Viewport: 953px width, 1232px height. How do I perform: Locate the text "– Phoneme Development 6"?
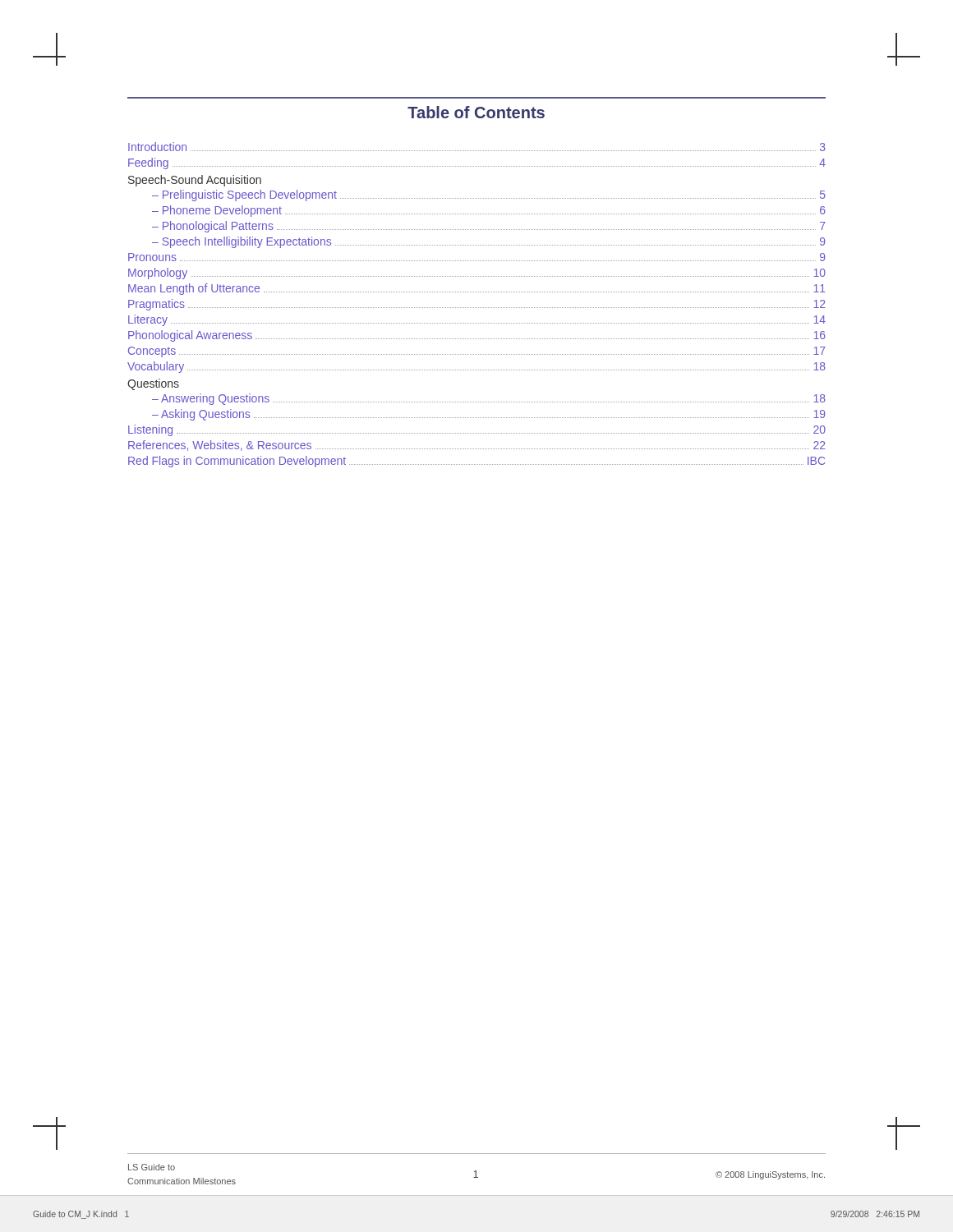pos(489,210)
